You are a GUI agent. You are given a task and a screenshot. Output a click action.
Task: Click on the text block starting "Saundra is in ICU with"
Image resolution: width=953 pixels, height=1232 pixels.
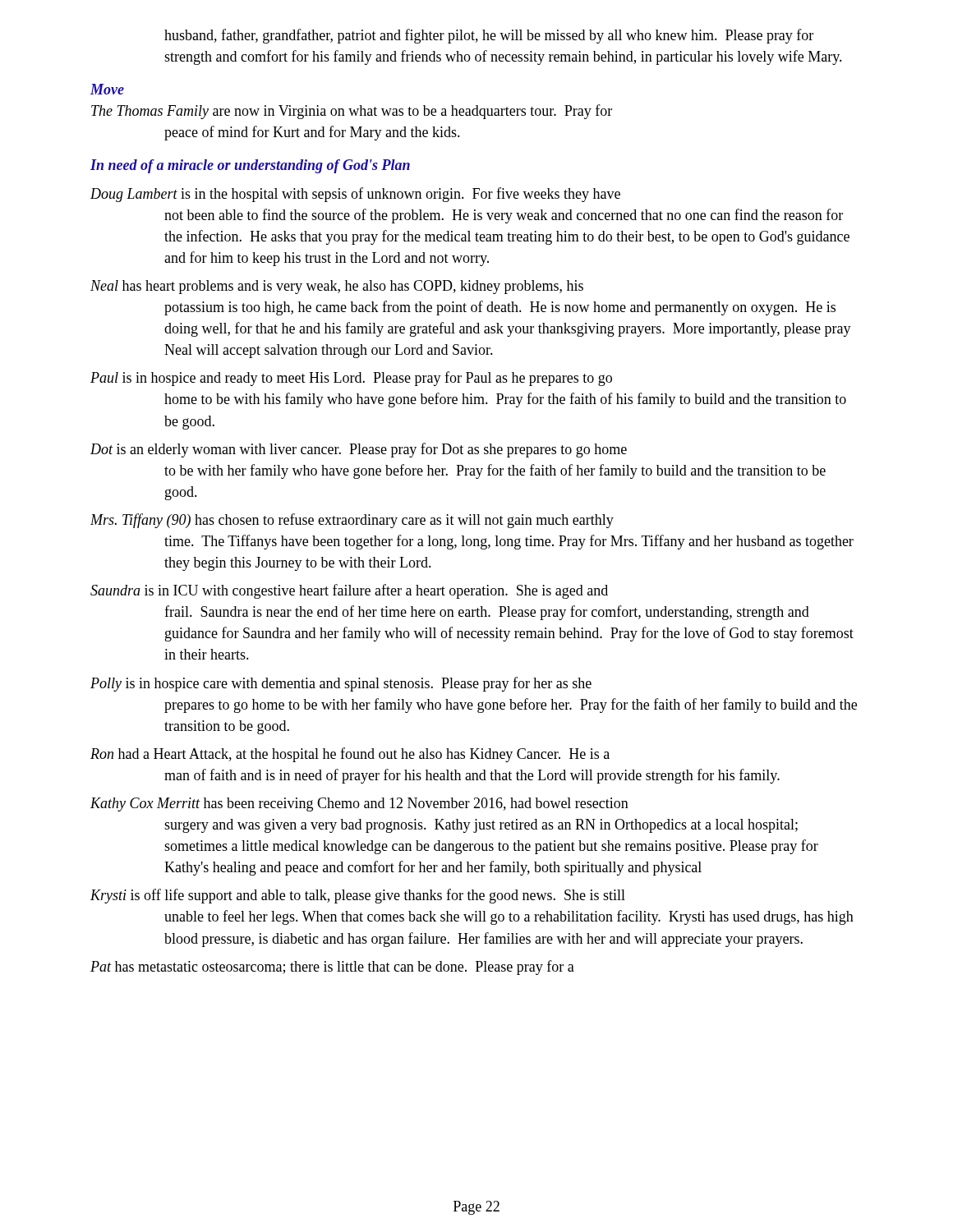coord(476,623)
